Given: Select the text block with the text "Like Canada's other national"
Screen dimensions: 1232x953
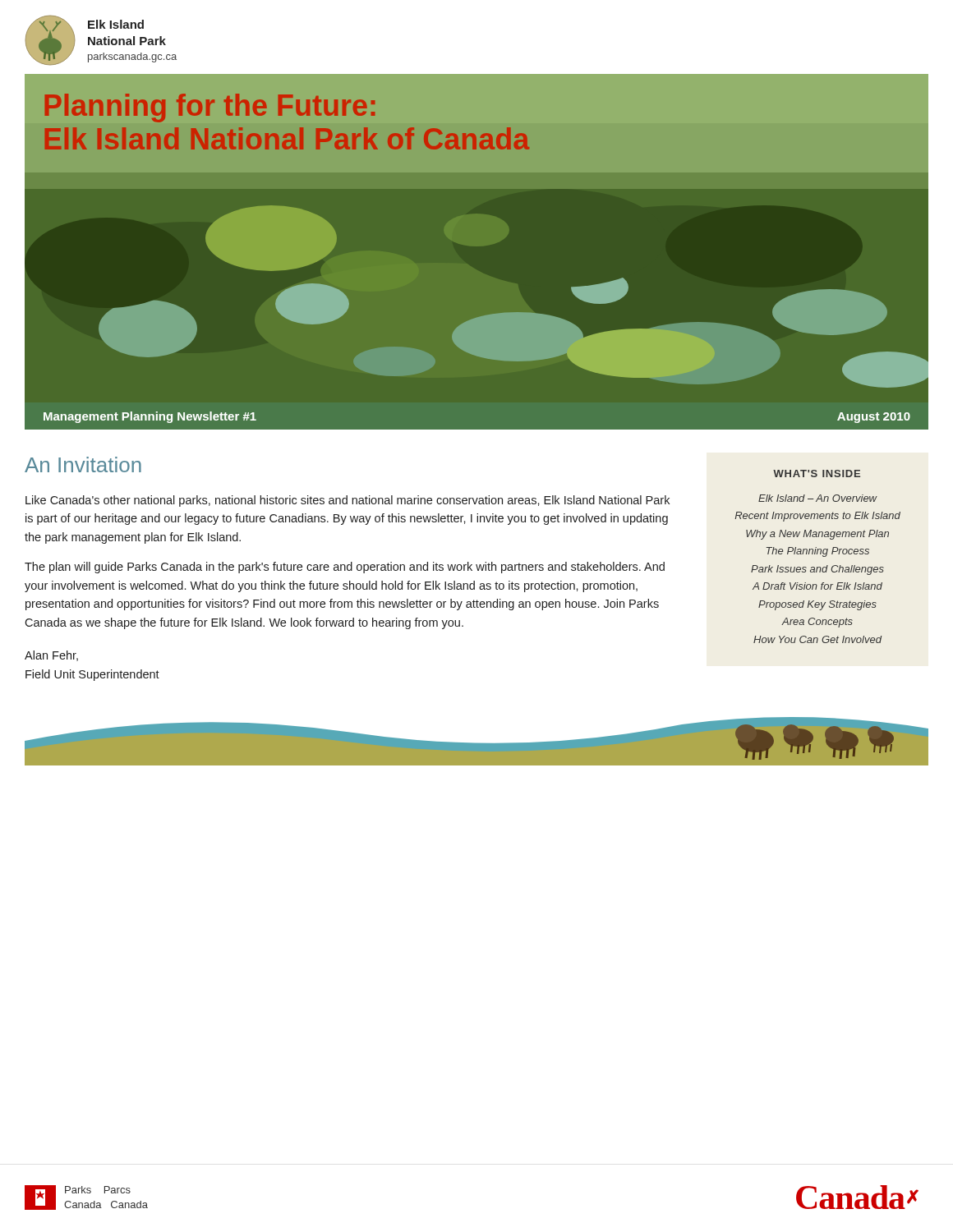Looking at the screenshot, I should [347, 519].
